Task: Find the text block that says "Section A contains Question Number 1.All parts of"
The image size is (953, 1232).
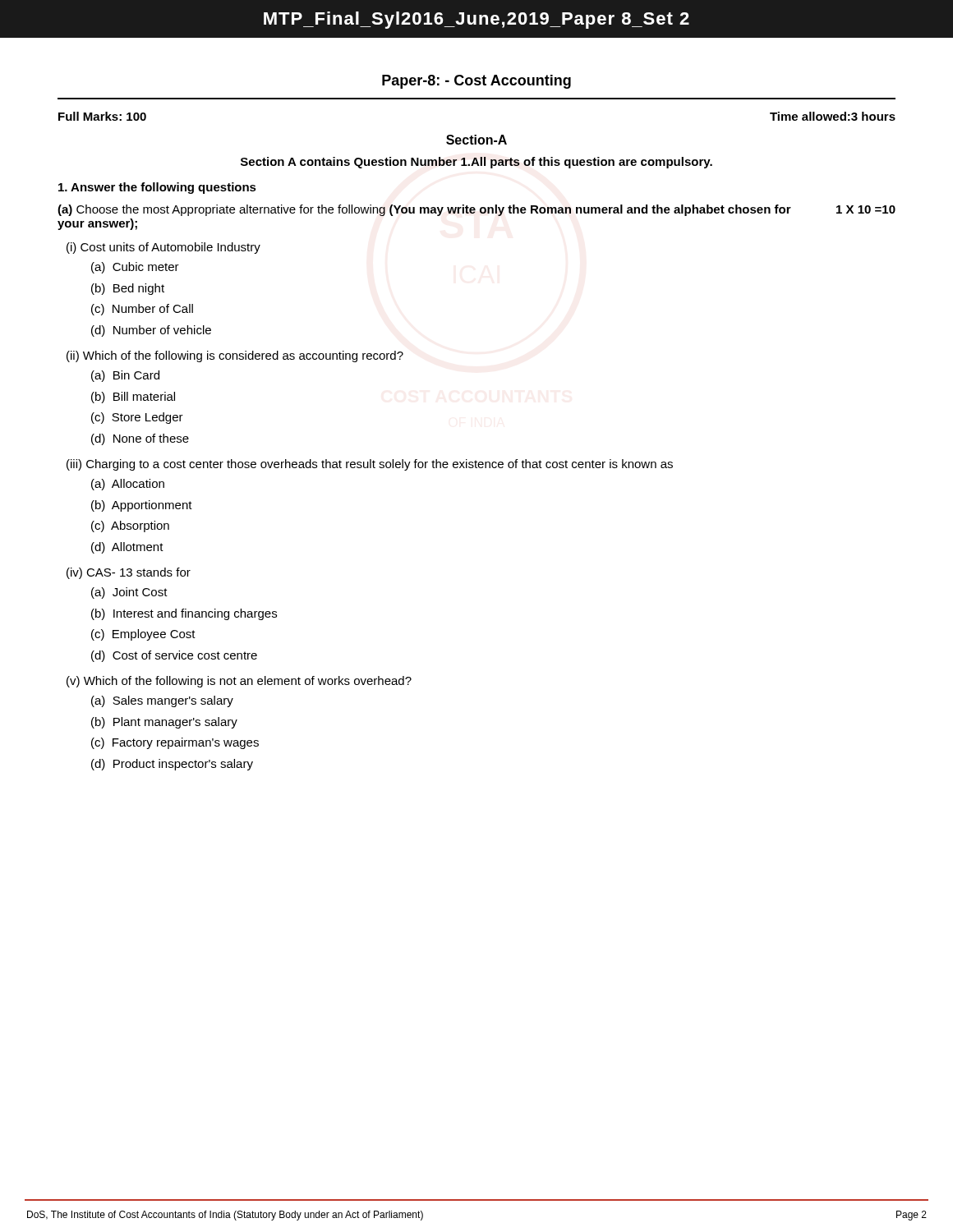Action: coord(476,161)
